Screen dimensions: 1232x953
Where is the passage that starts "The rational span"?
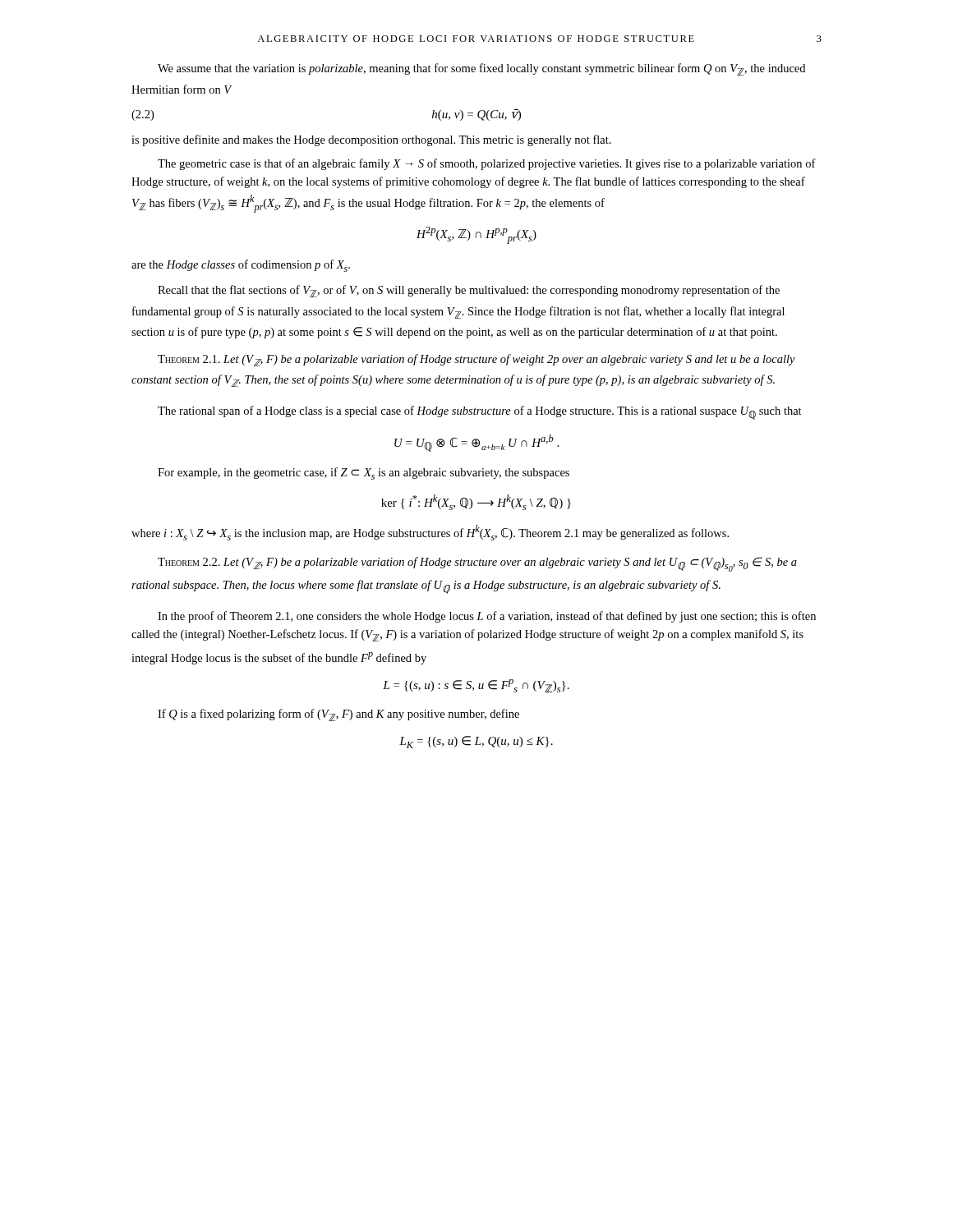[x=476, y=412]
